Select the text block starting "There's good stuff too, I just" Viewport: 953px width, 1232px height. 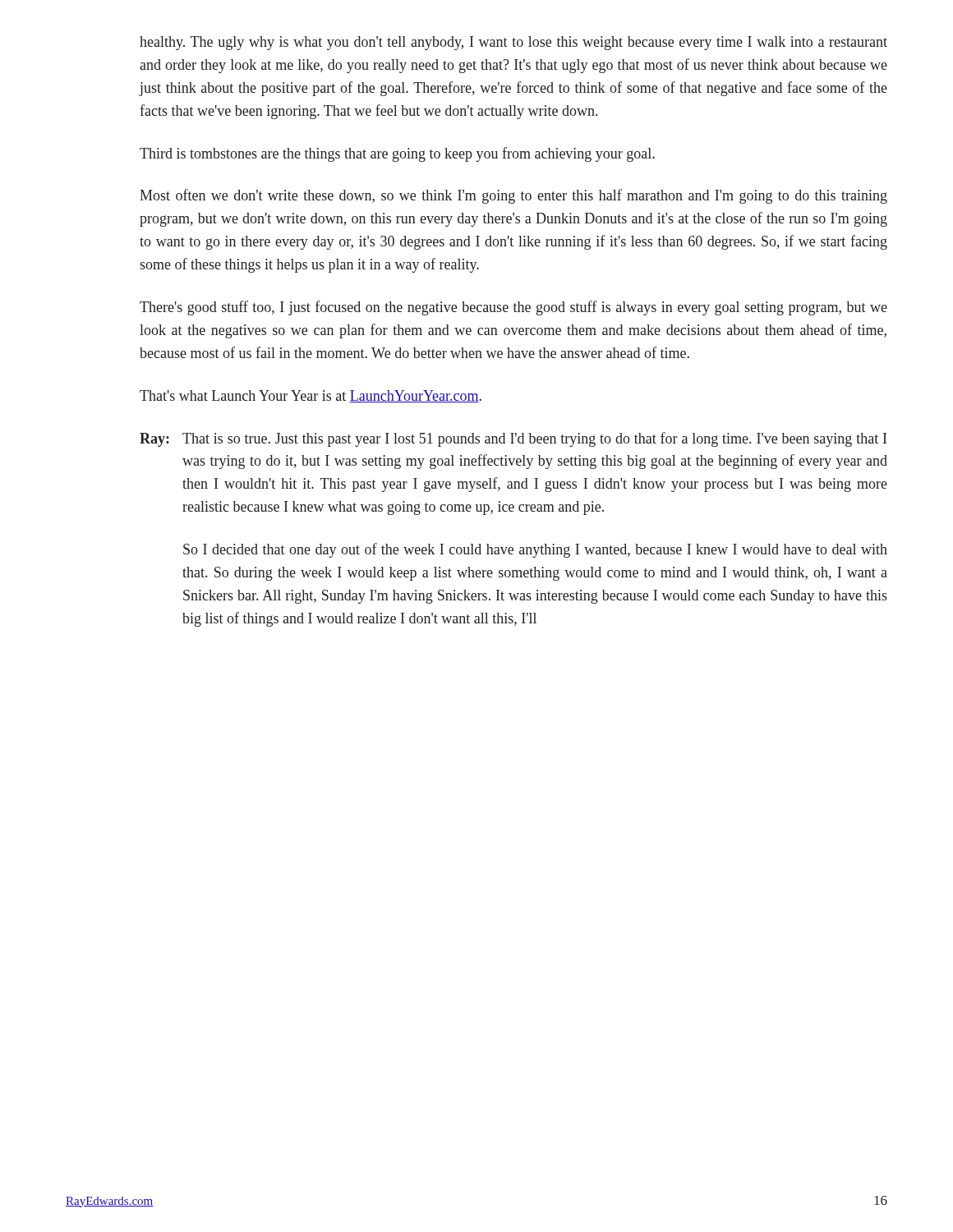click(x=513, y=330)
